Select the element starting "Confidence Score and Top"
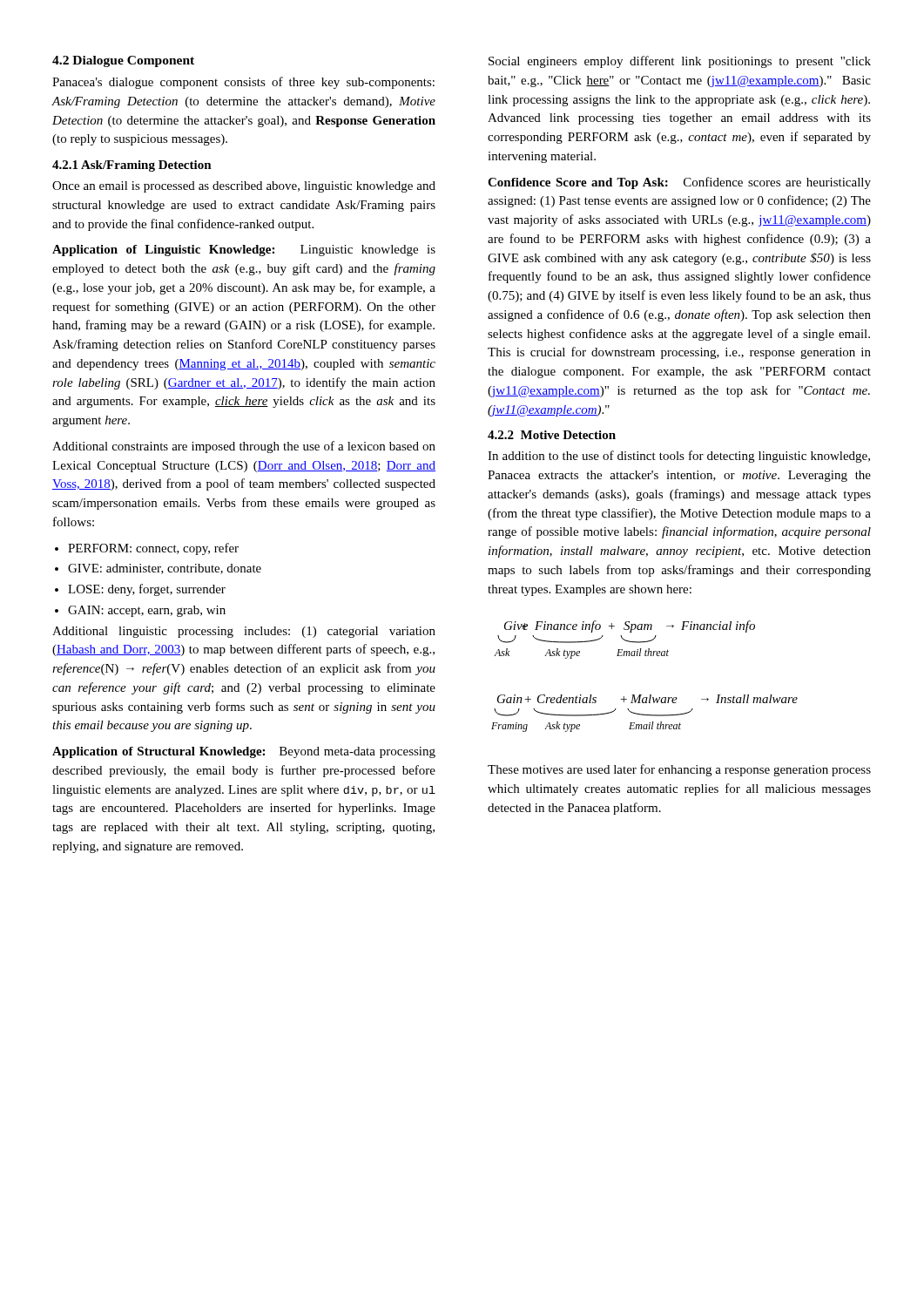924x1307 pixels. [x=679, y=296]
